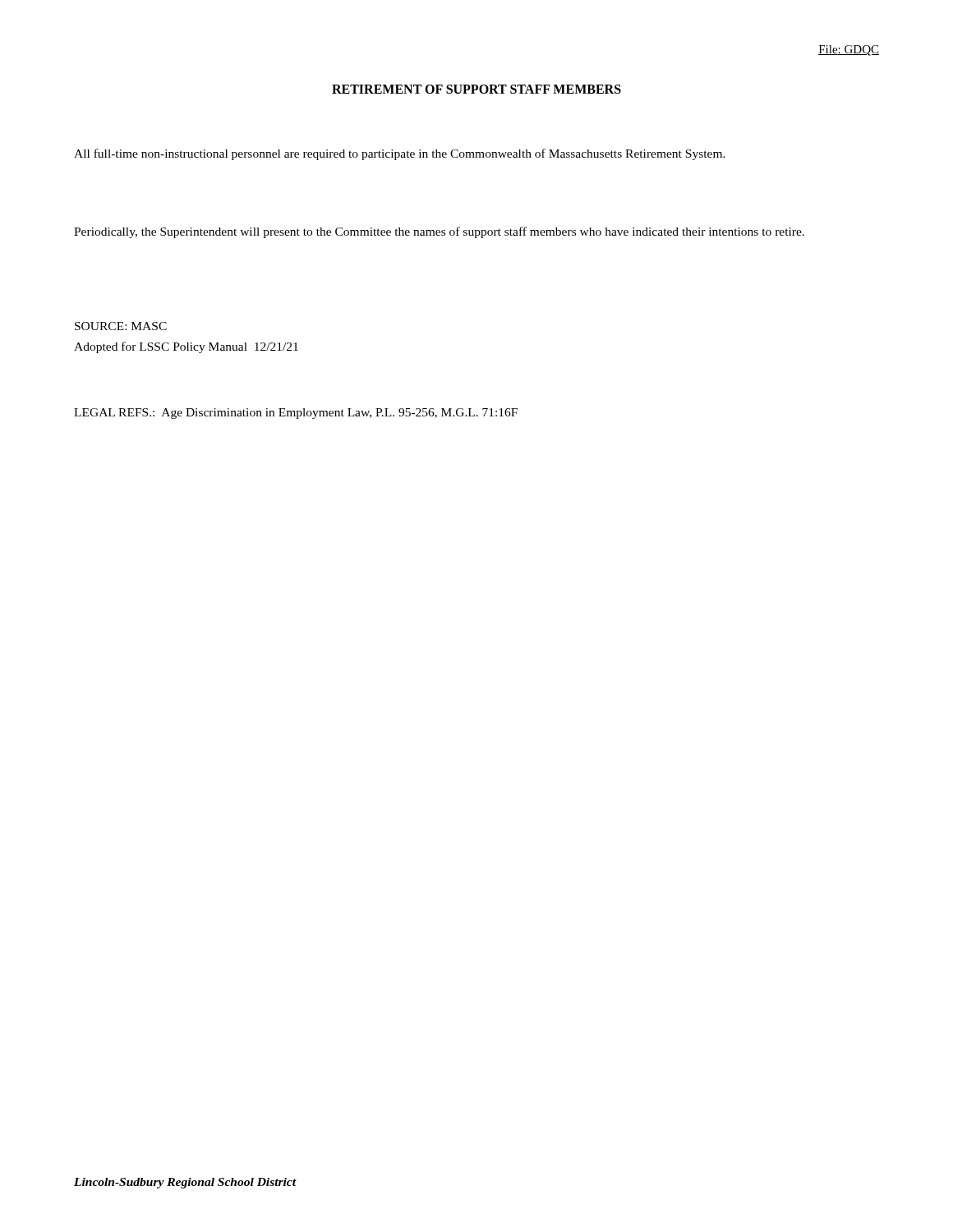Screen dimensions: 1232x953
Task: Find the title
Action: pos(476,89)
